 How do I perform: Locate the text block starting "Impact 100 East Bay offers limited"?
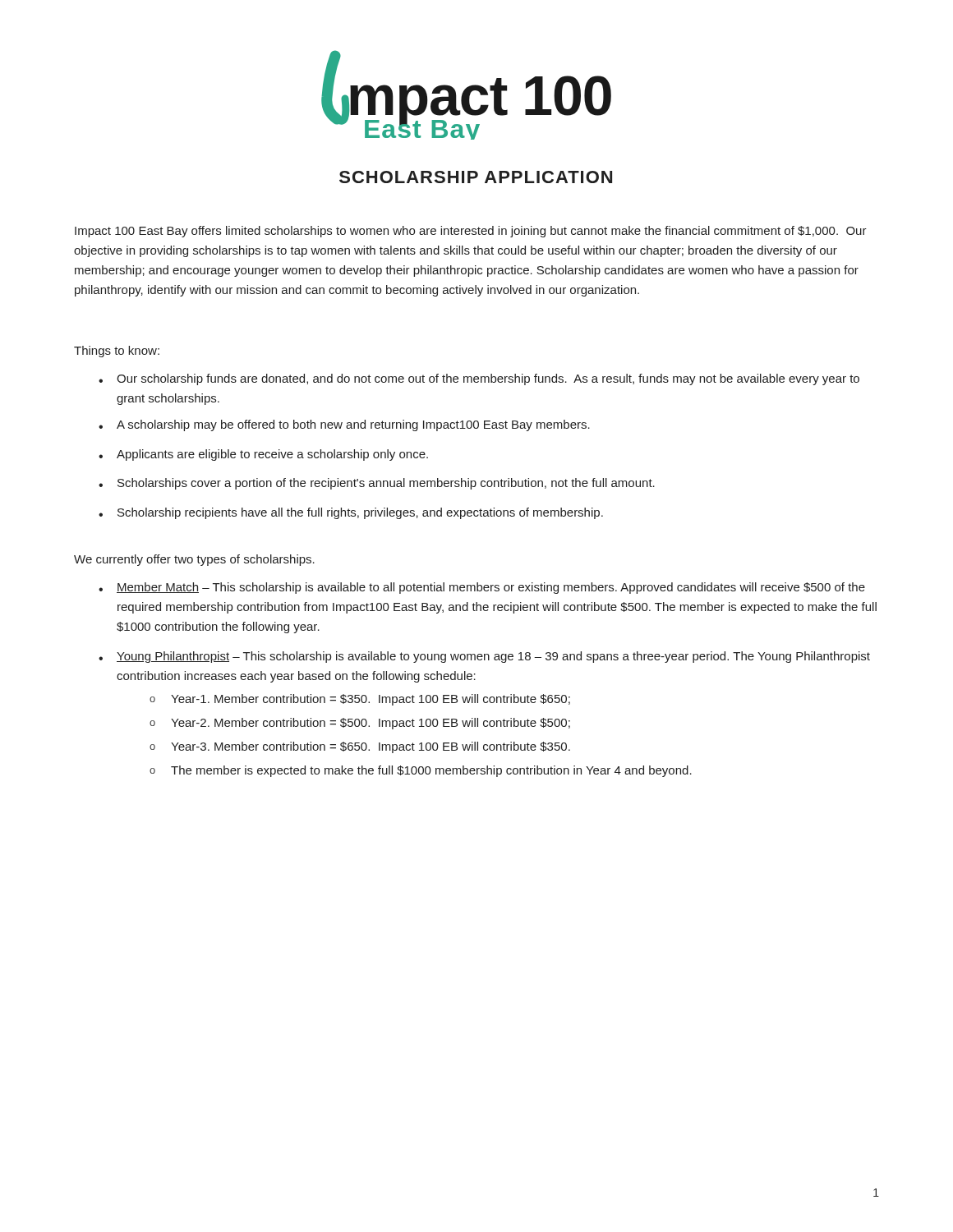point(470,260)
